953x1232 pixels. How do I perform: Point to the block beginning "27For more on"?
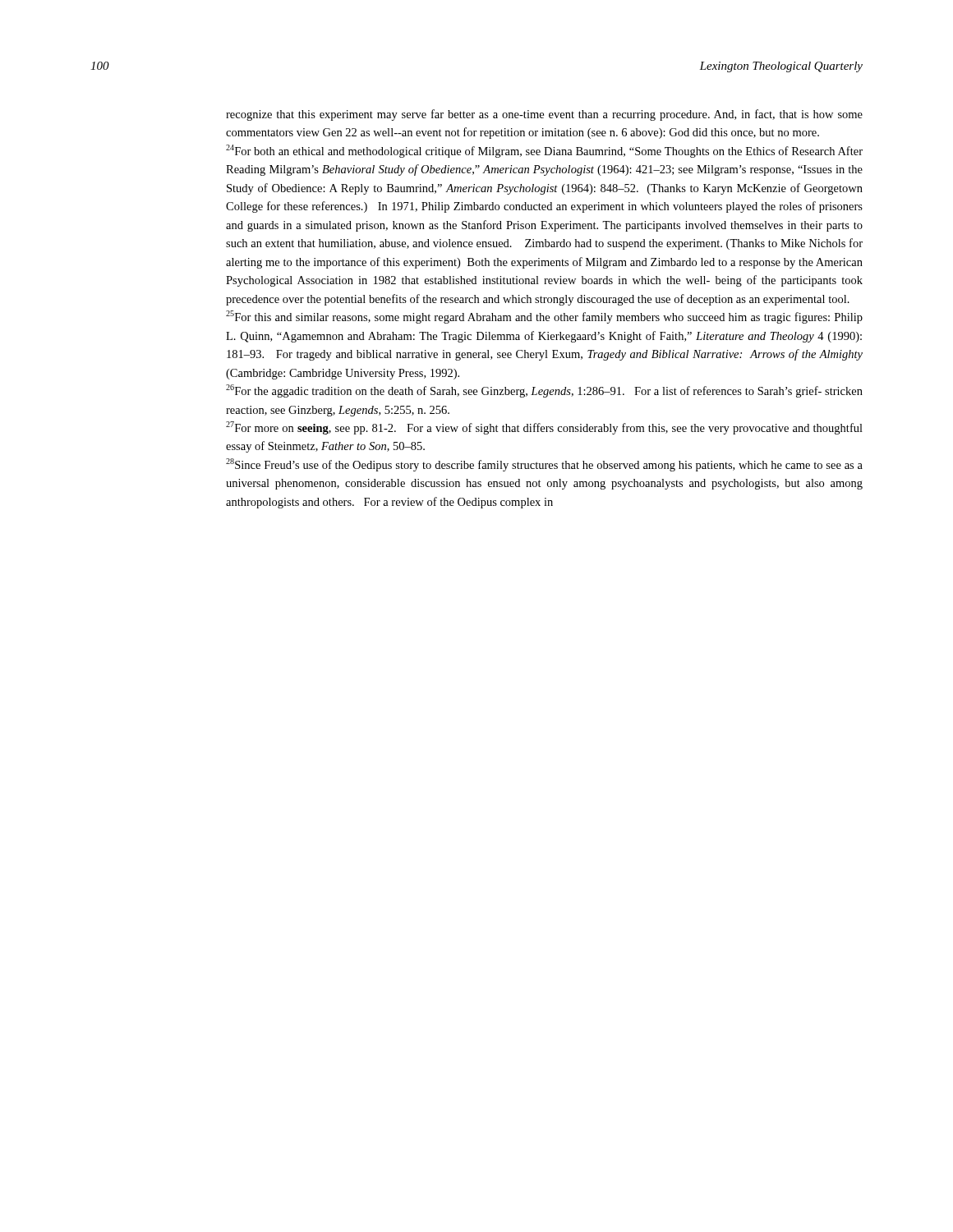click(544, 437)
